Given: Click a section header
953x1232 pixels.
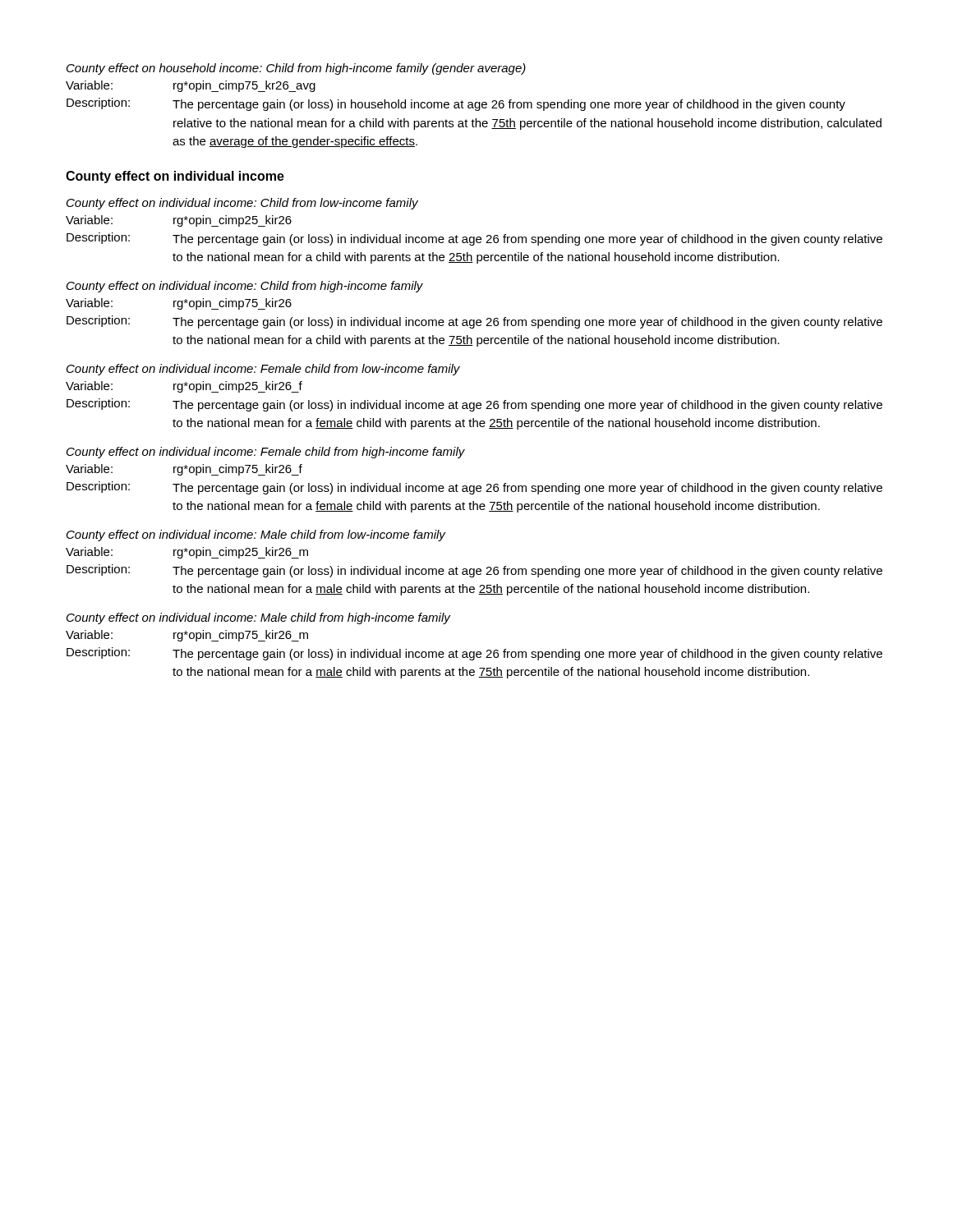Looking at the screenshot, I should [175, 176].
